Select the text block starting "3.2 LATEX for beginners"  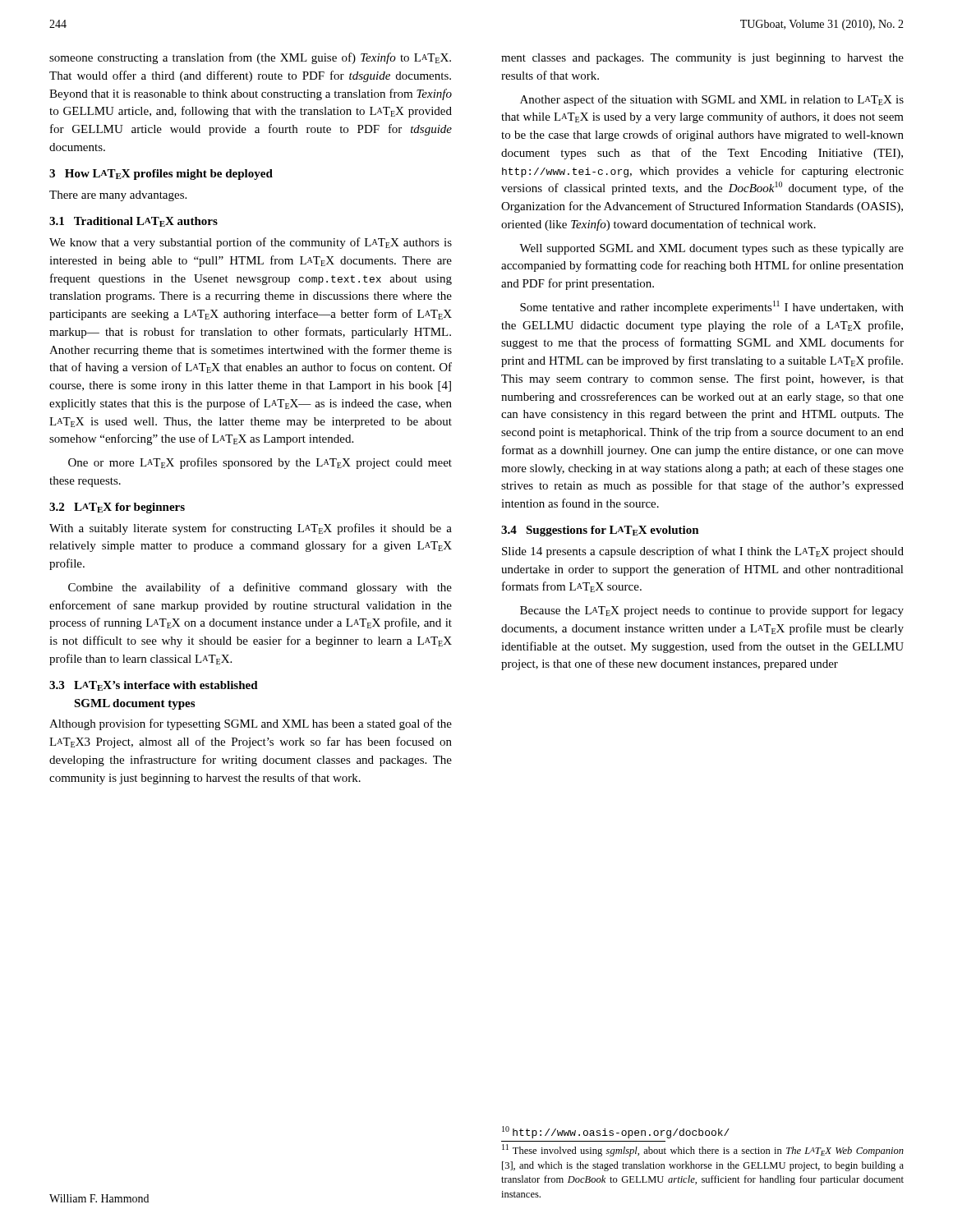tap(117, 508)
